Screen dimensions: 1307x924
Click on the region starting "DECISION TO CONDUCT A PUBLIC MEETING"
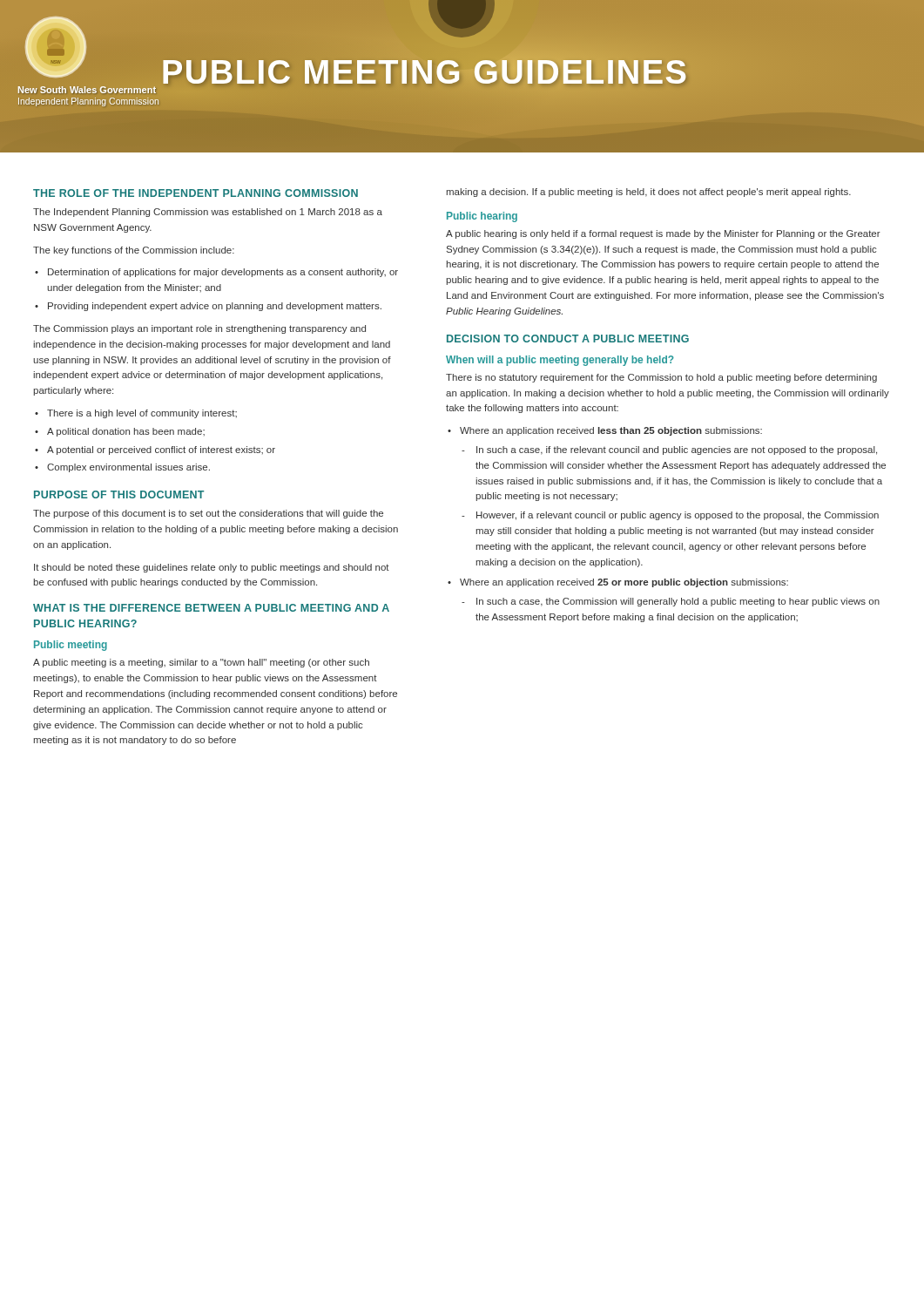[568, 339]
